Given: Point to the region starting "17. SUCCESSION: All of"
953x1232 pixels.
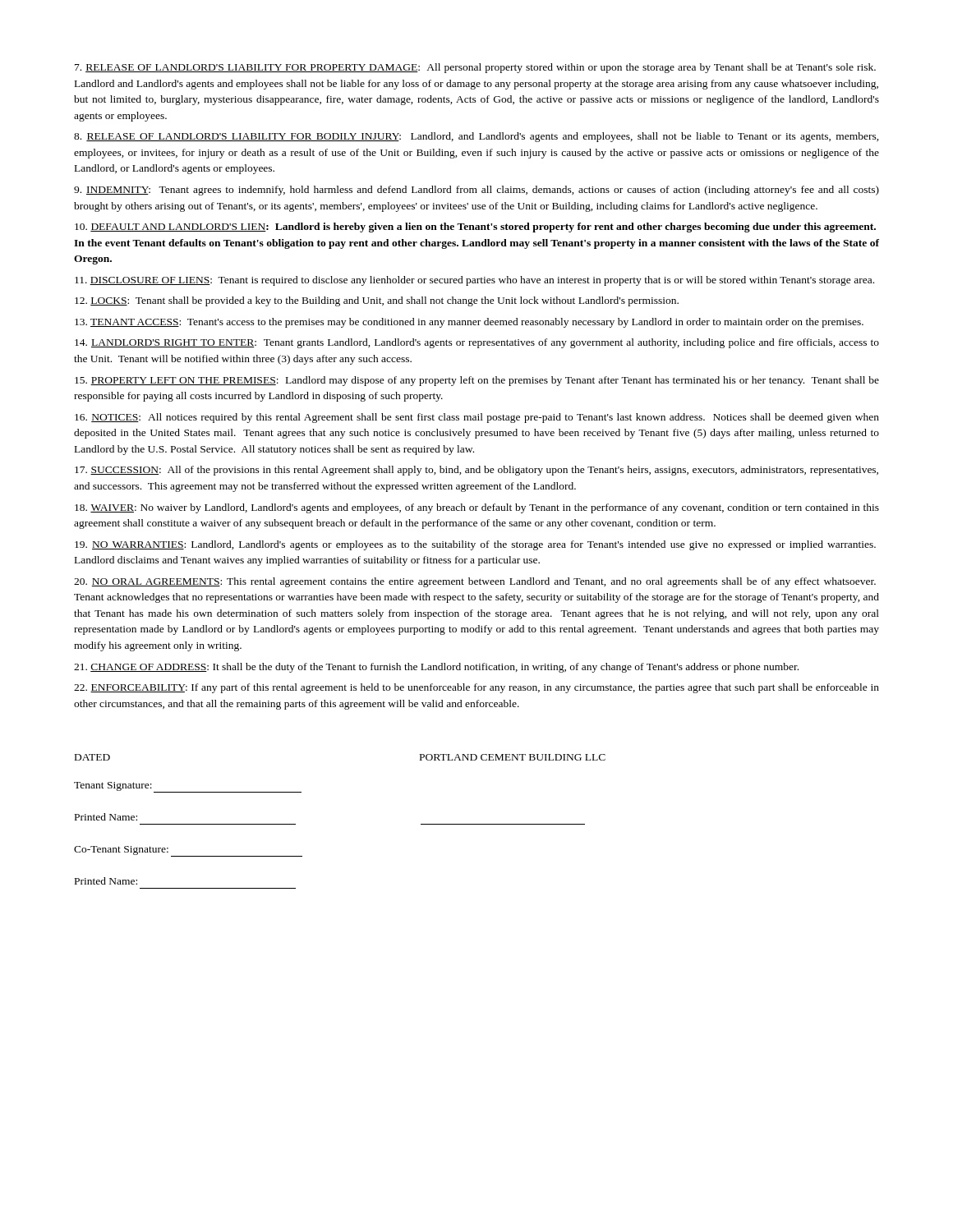Looking at the screenshot, I should pyautogui.click(x=476, y=478).
